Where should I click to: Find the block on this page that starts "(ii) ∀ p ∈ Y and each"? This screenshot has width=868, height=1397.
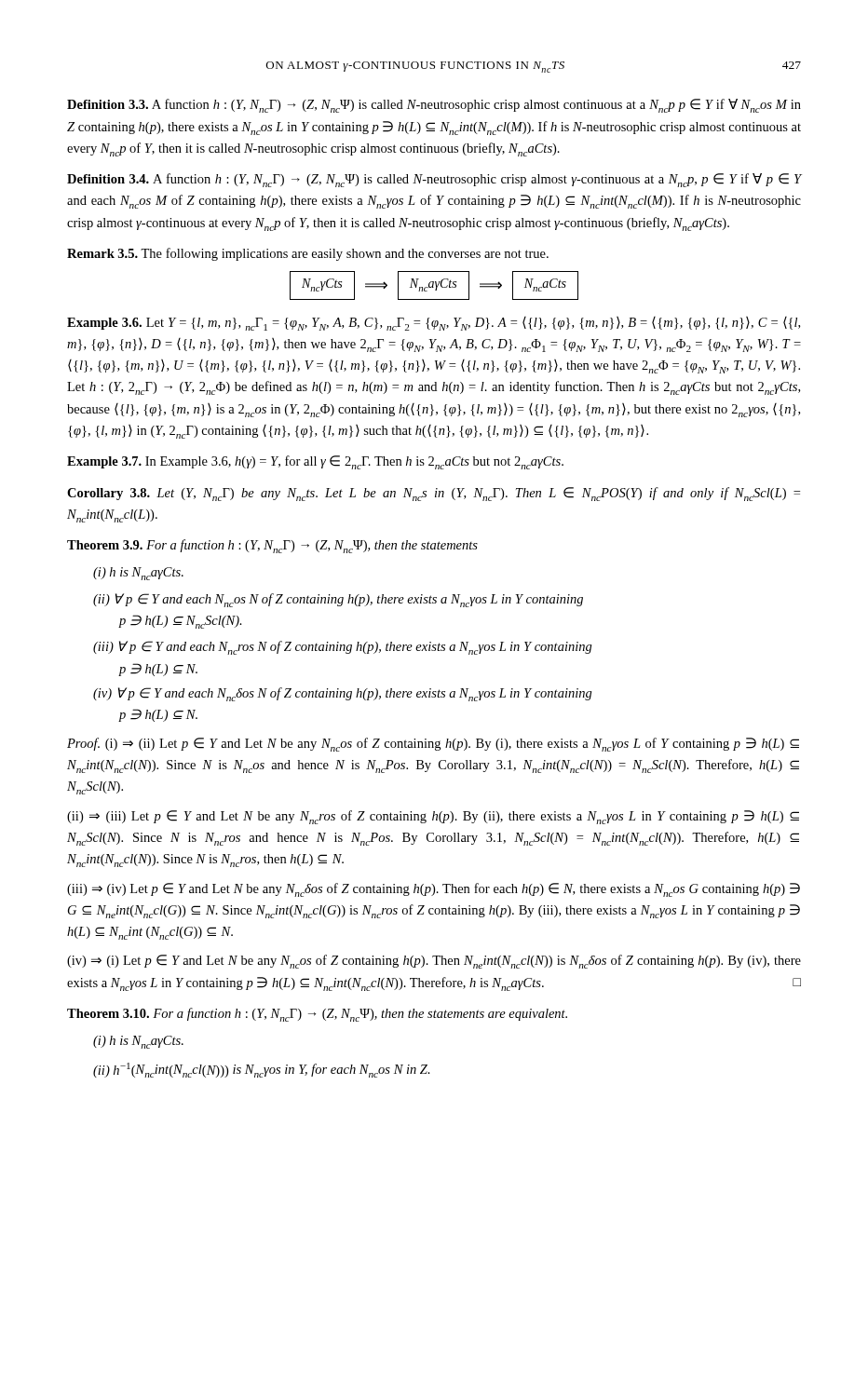pos(338,611)
